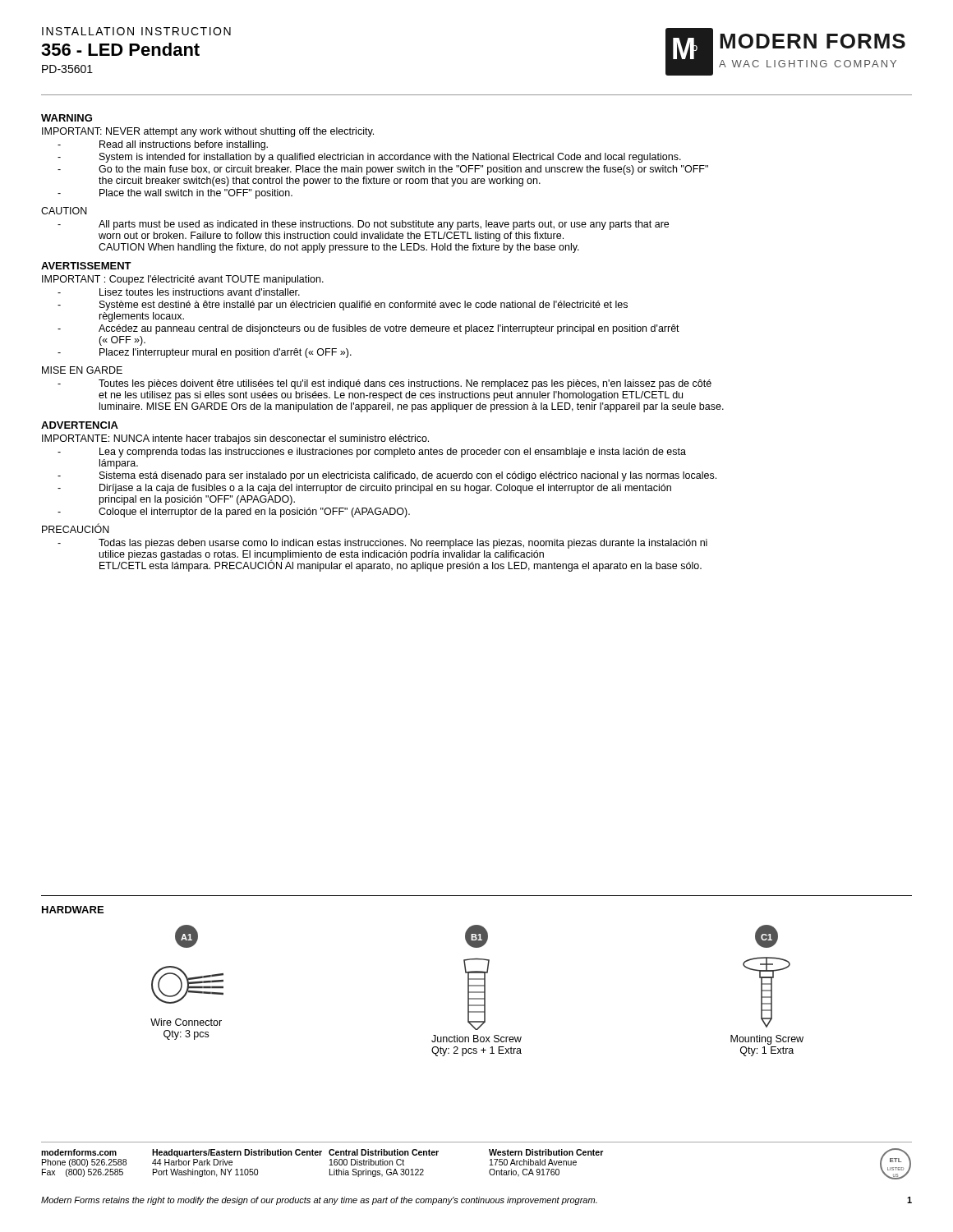953x1232 pixels.
Task: Select a footnote
Action: click(319, 1200)
